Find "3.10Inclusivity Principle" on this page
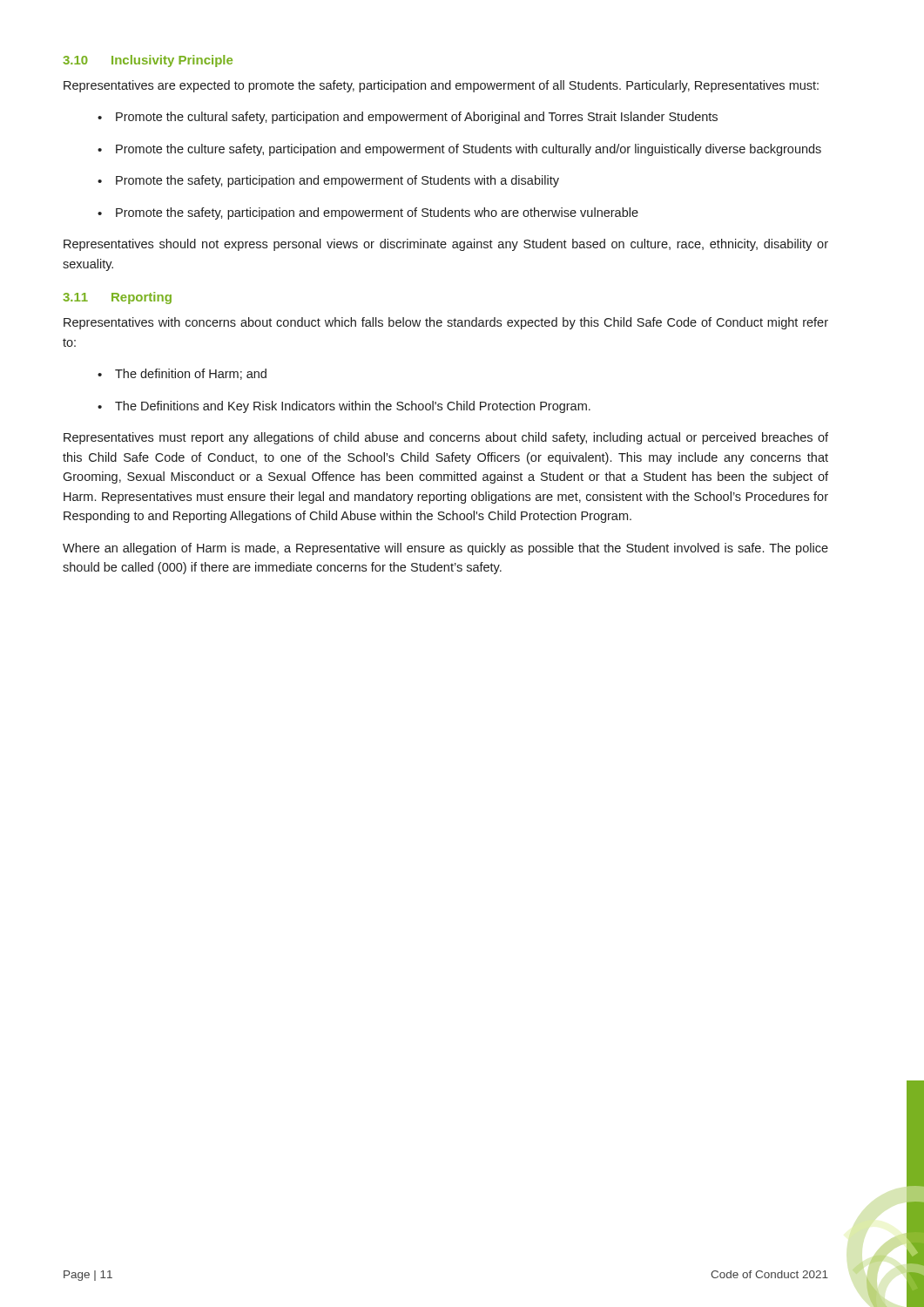Viewport: 924px width, 1307px height. click(148, 60)
